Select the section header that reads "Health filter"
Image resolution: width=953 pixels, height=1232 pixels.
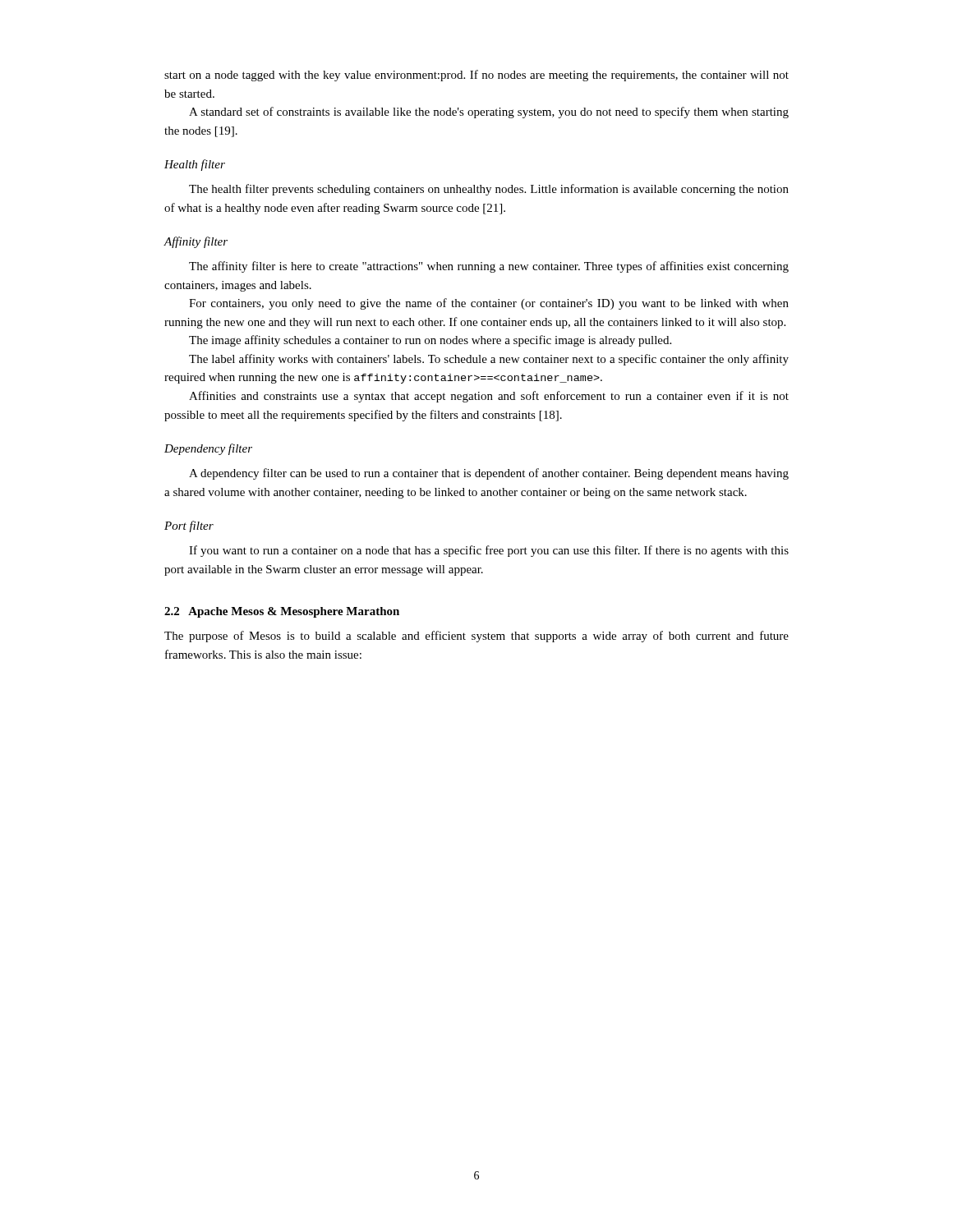(195, 164)
